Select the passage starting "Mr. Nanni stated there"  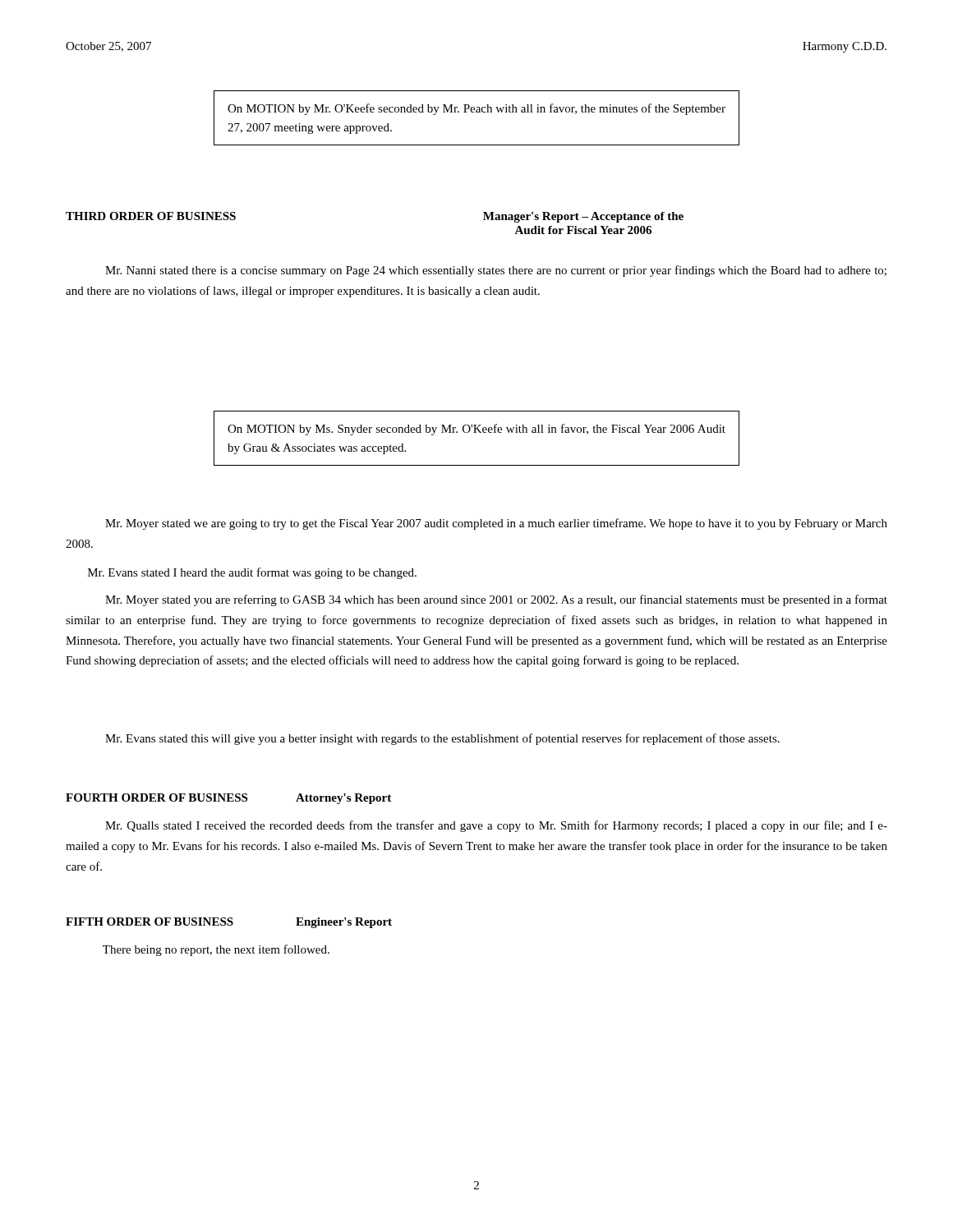point(476,280)
